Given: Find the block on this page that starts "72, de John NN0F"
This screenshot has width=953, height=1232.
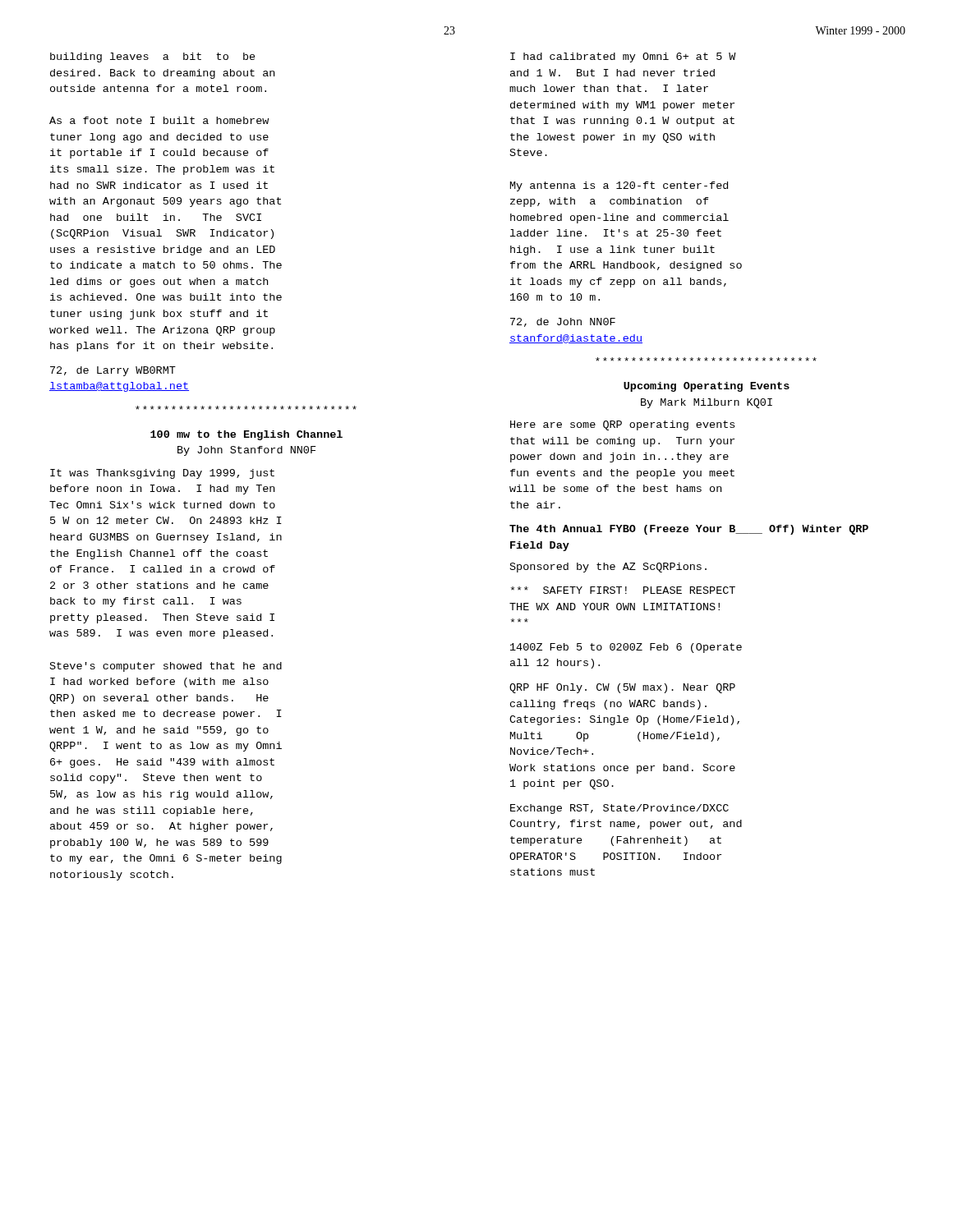Looking at the screenshot, I should coord(576,330).
